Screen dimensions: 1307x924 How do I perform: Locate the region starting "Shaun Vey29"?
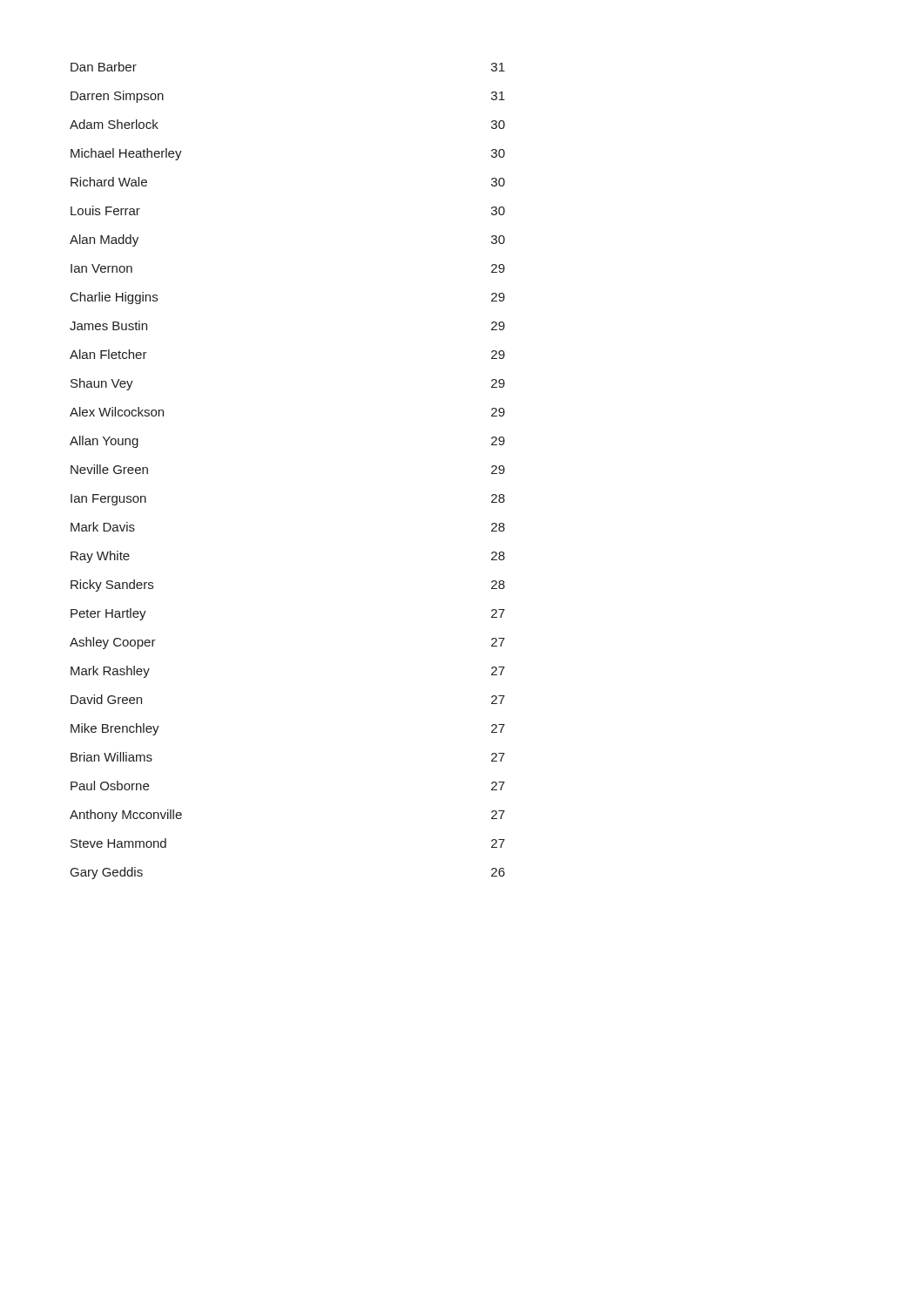click(x=102, y=384)
